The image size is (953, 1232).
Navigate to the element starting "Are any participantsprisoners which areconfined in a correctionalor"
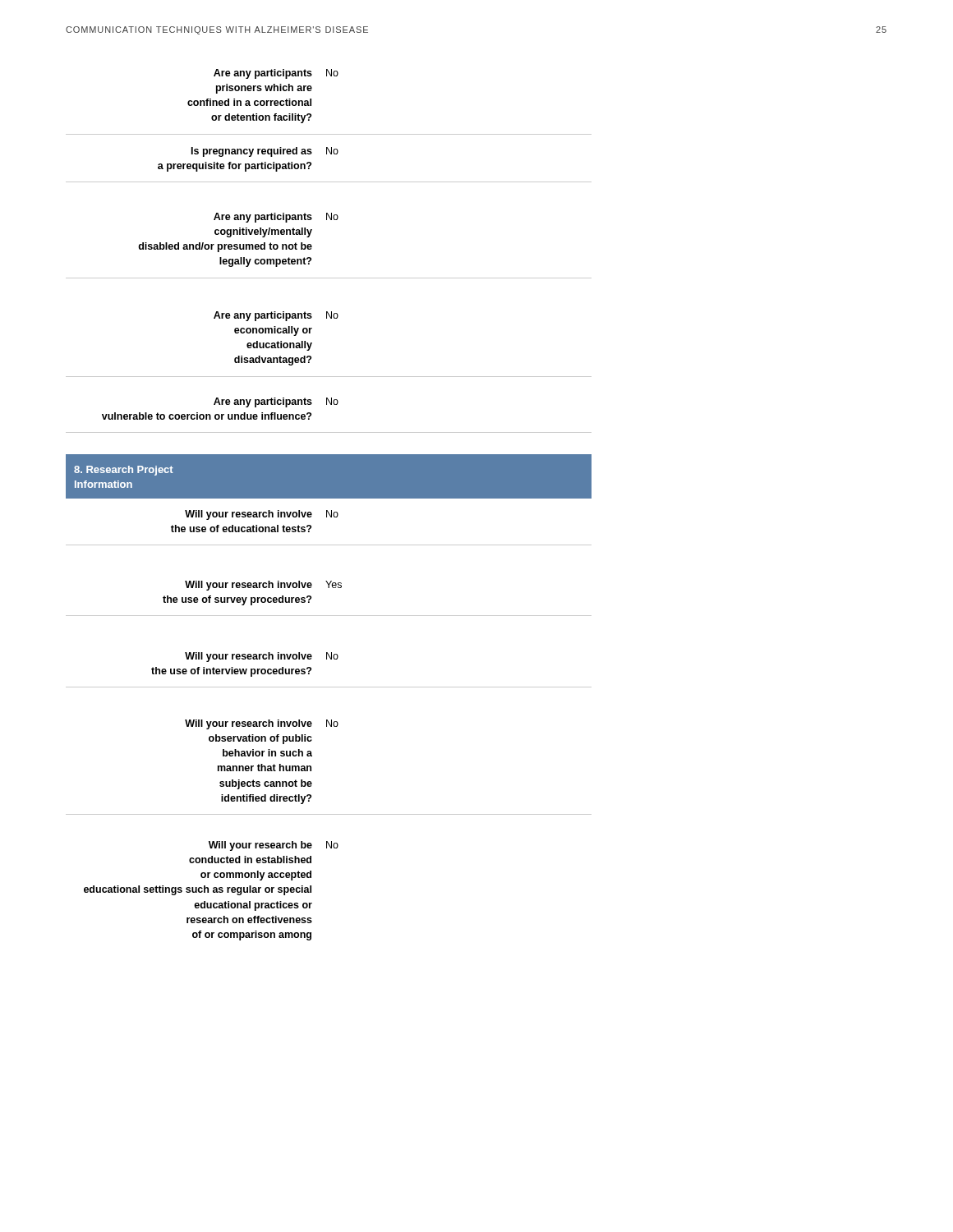coord(202,95)
